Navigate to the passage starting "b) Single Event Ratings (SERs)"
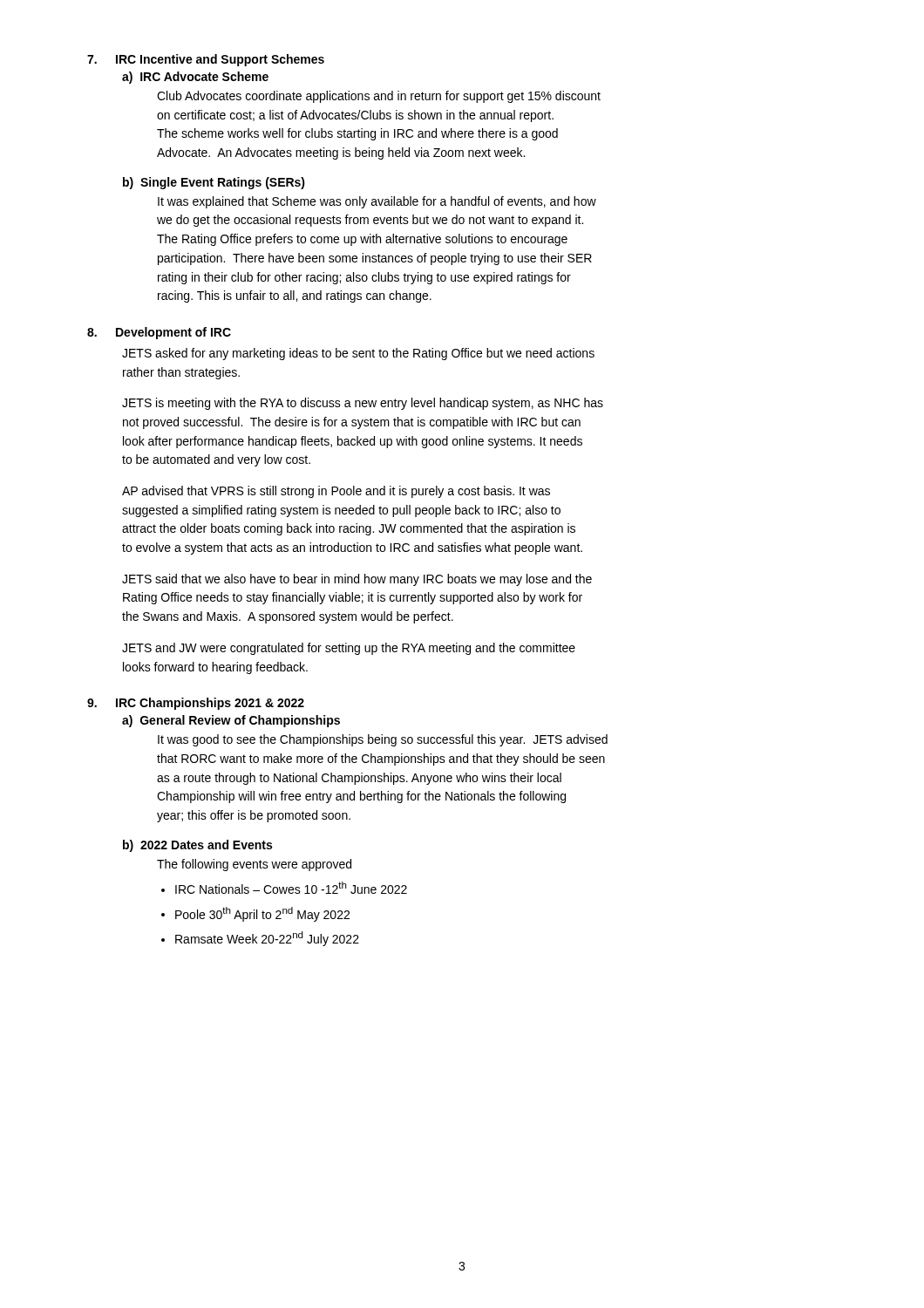 pos(214,182)
